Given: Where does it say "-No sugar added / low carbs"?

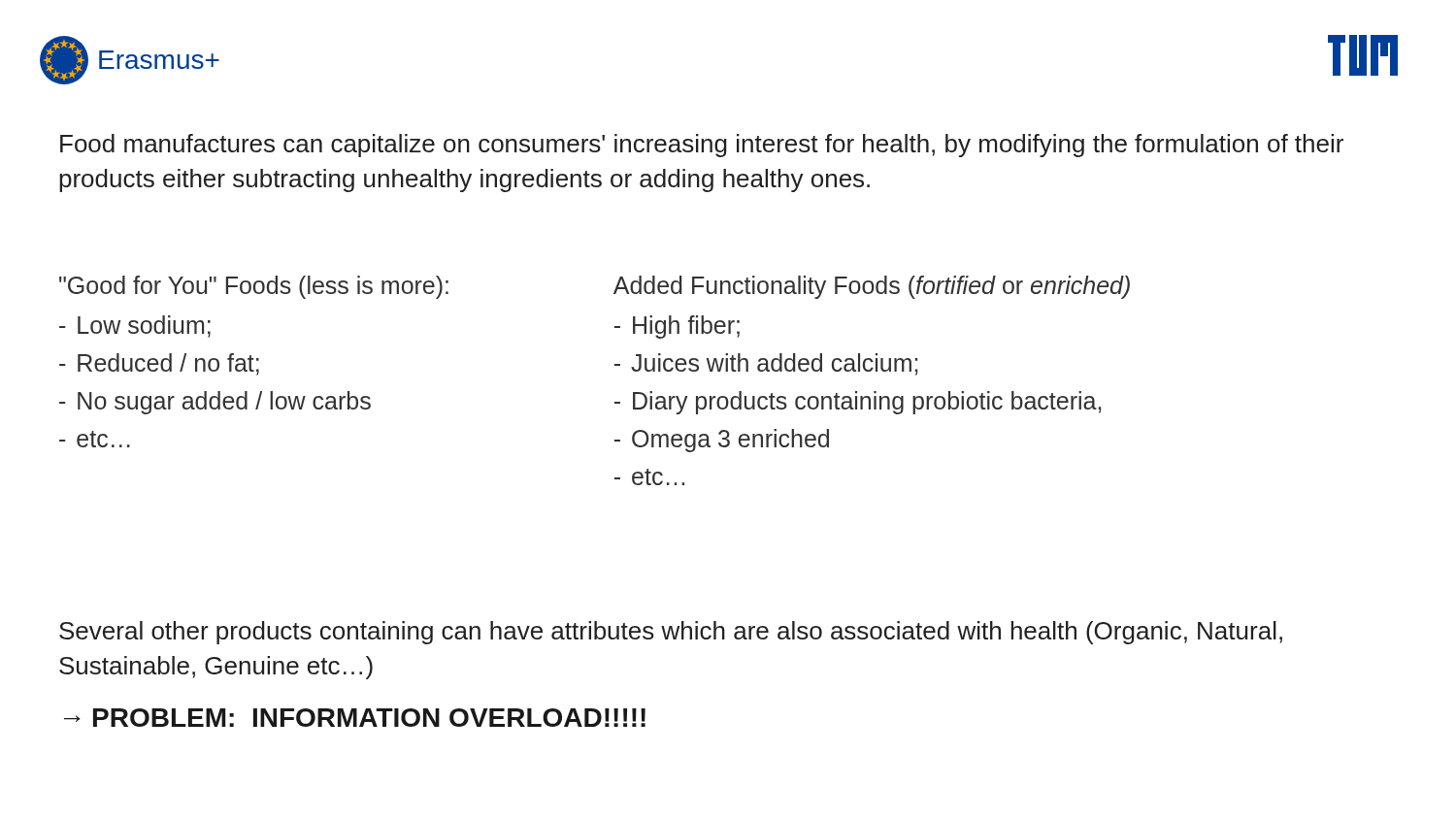Looking at the screenshot, I should [x=215, y=401].
